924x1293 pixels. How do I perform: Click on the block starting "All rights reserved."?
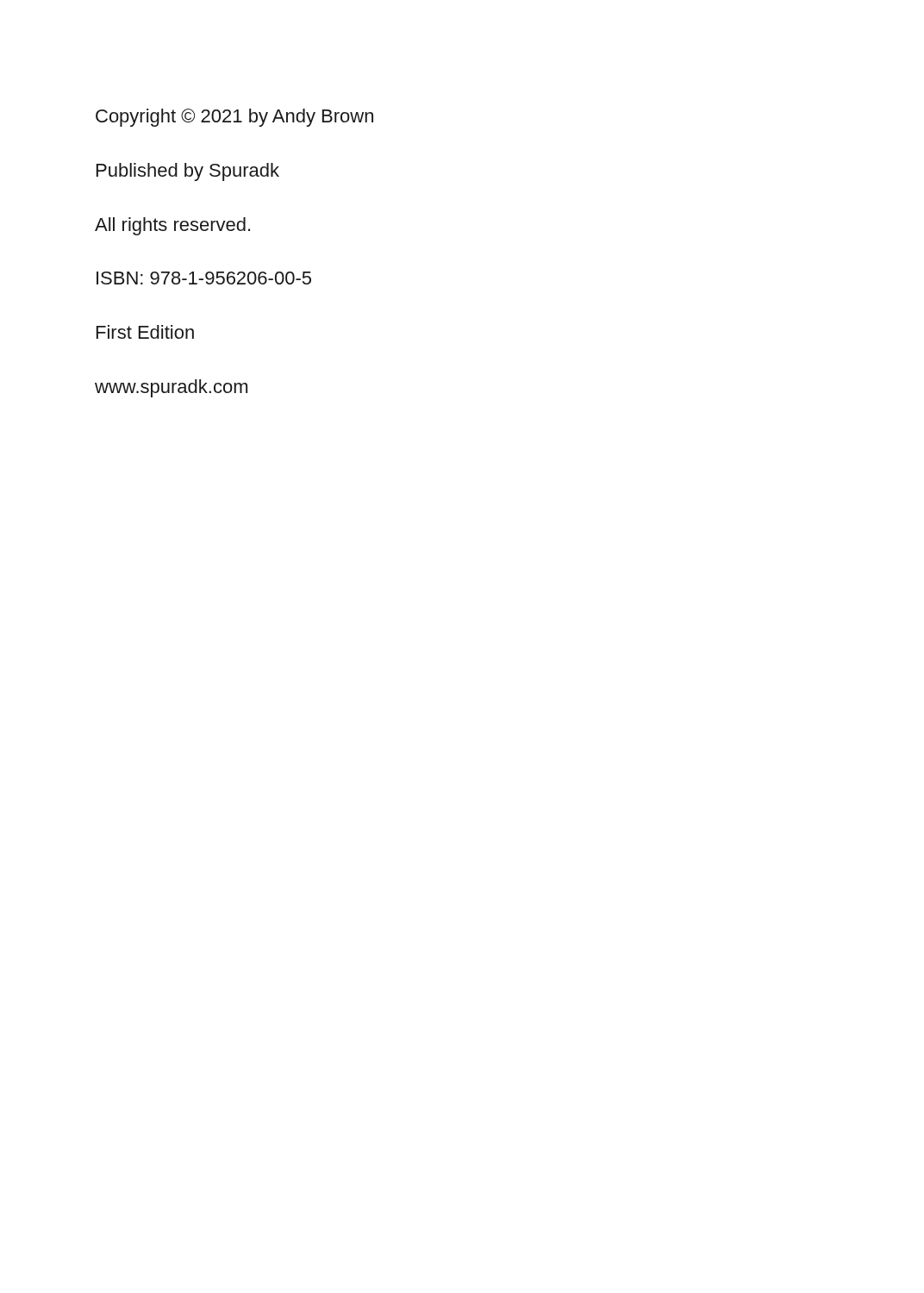click(173, 224)
